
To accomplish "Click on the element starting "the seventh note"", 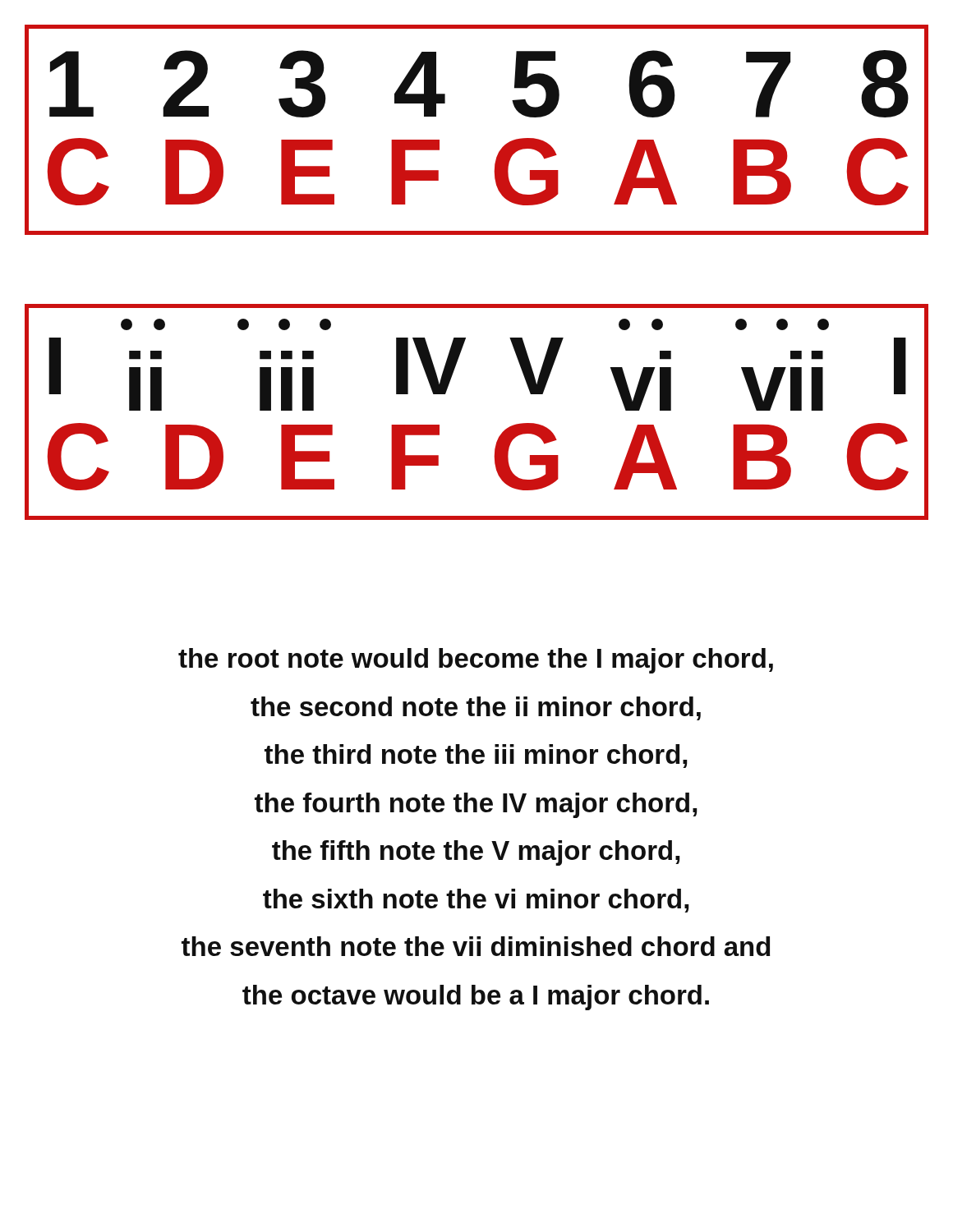I will pyautogui.click(x=476, y=947).
